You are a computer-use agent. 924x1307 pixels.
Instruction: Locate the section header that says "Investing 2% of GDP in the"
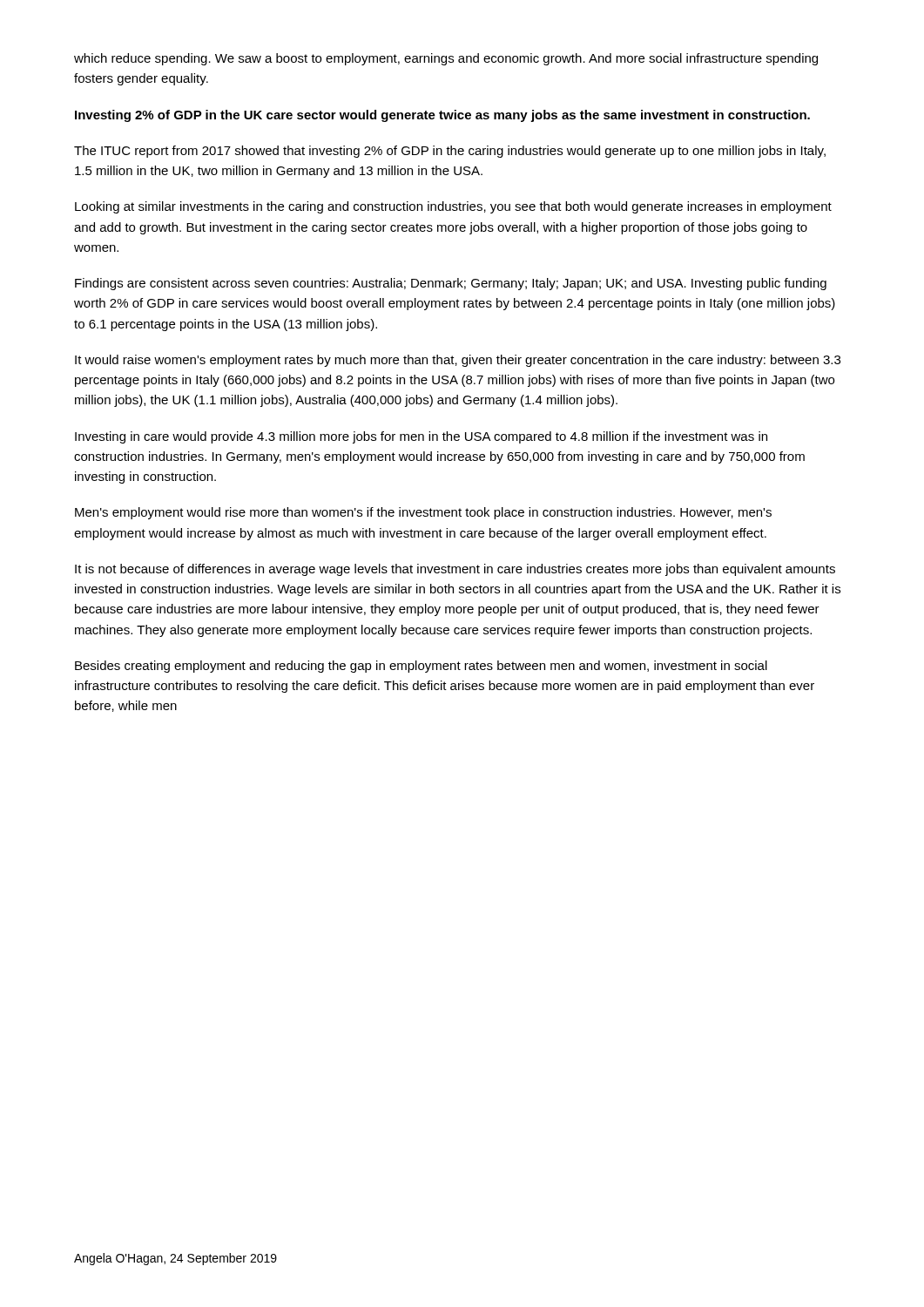click(x=442, y=114)
